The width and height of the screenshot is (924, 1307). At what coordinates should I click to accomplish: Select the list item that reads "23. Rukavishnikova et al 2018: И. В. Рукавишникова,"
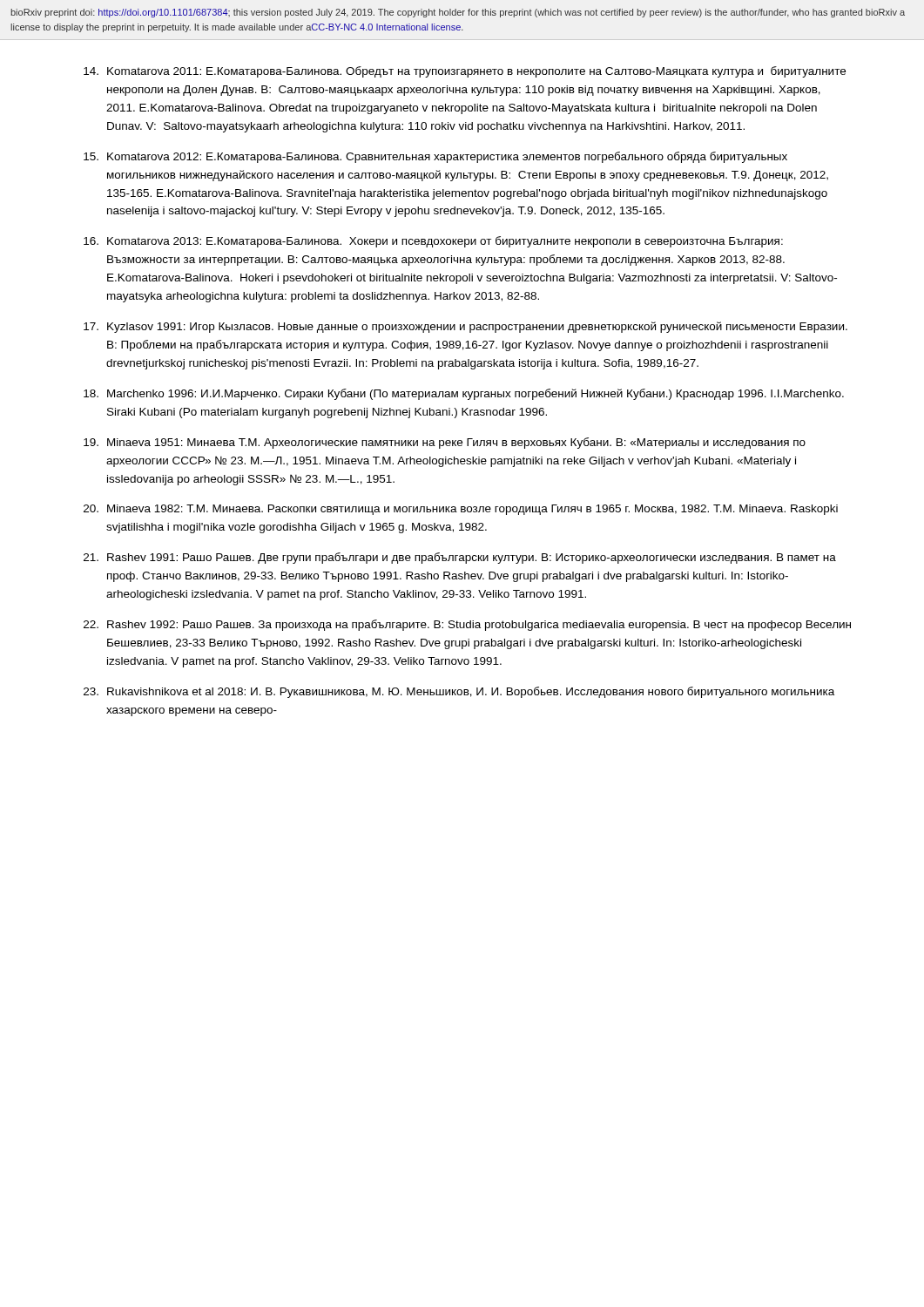[462, 701]
